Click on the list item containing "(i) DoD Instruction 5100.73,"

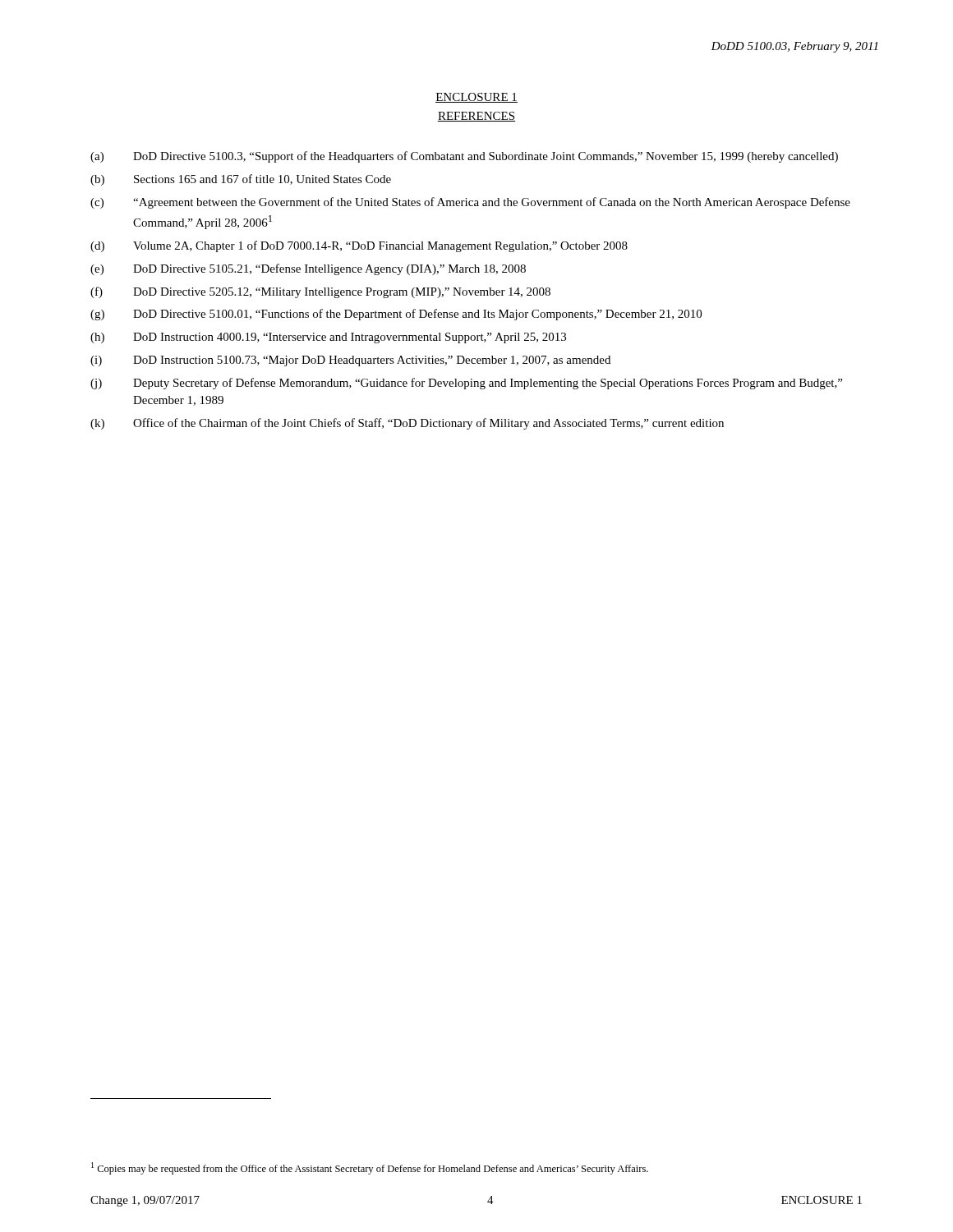click(x=476, y=360)
